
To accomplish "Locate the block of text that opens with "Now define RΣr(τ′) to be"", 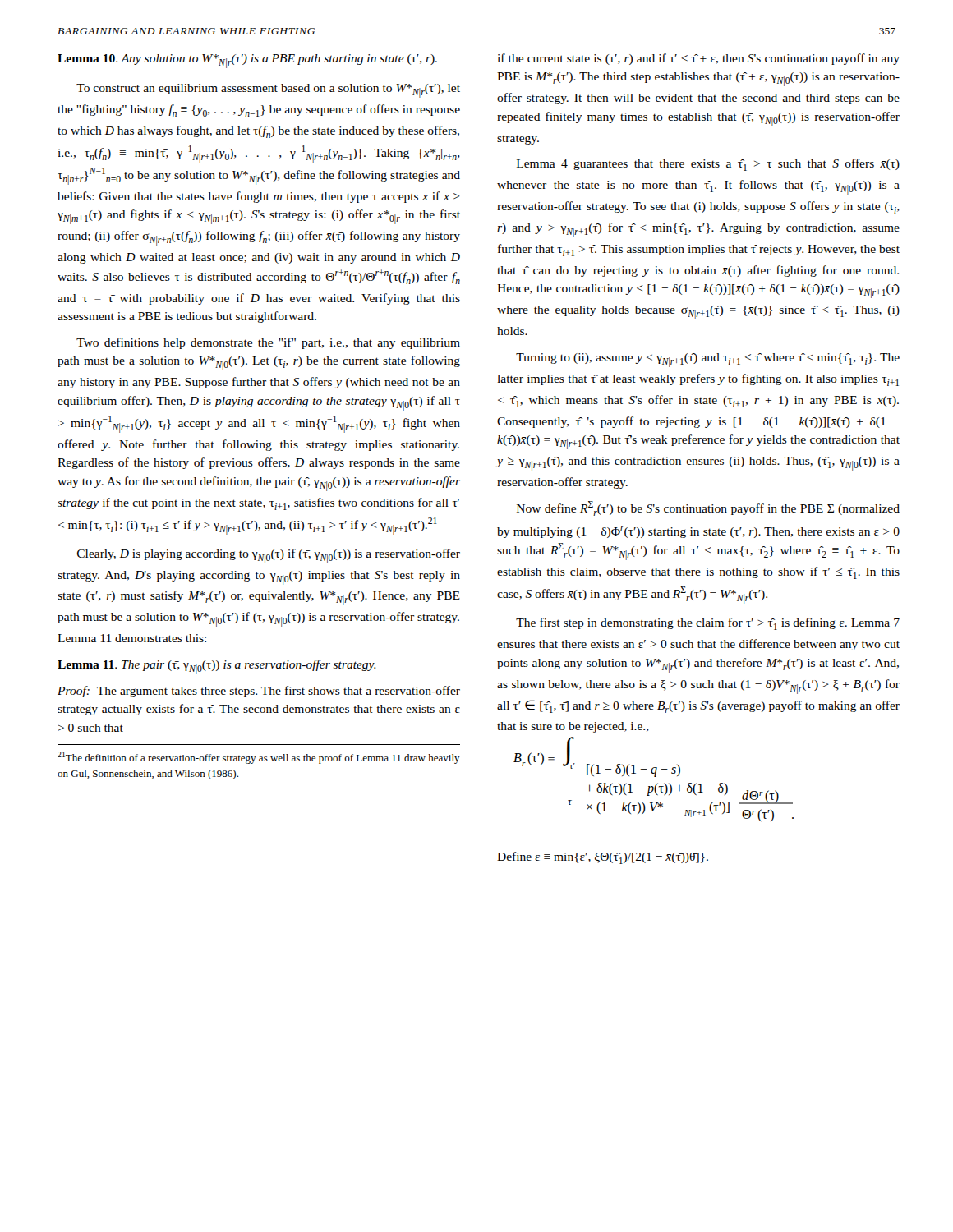I will tap(698, 553).
